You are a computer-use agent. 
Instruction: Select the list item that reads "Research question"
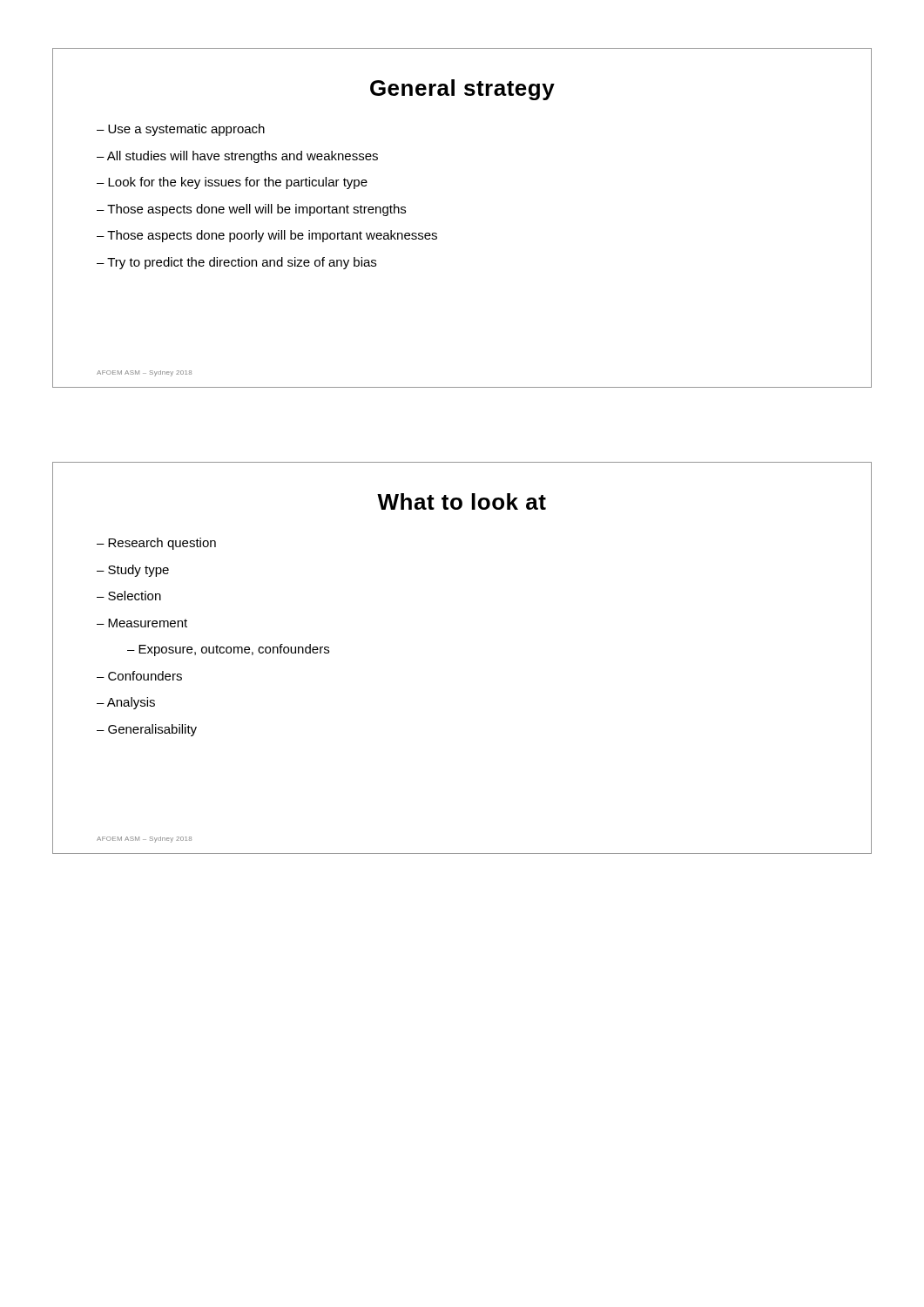156,544
